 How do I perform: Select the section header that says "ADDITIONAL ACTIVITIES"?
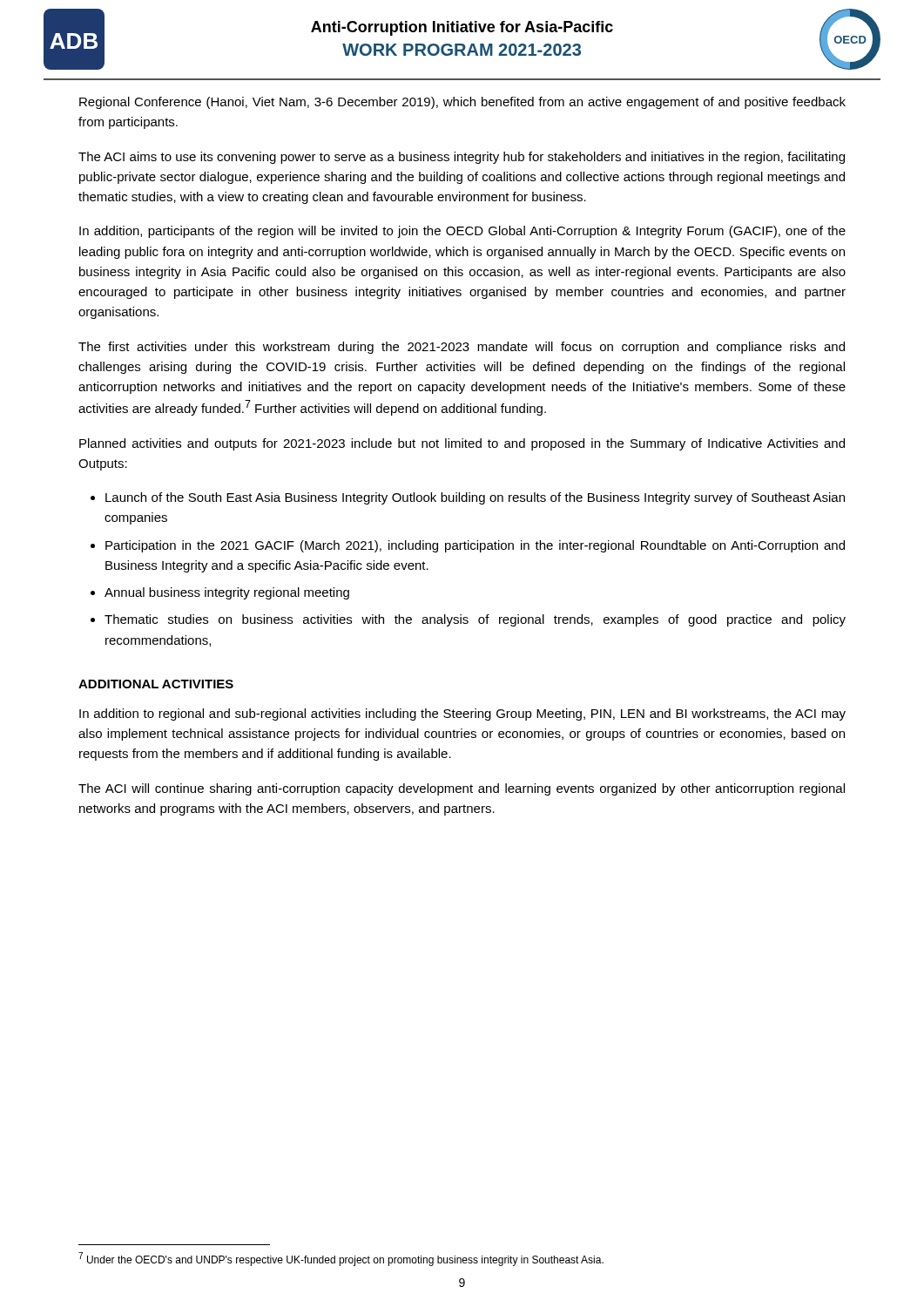pos(156,683)
